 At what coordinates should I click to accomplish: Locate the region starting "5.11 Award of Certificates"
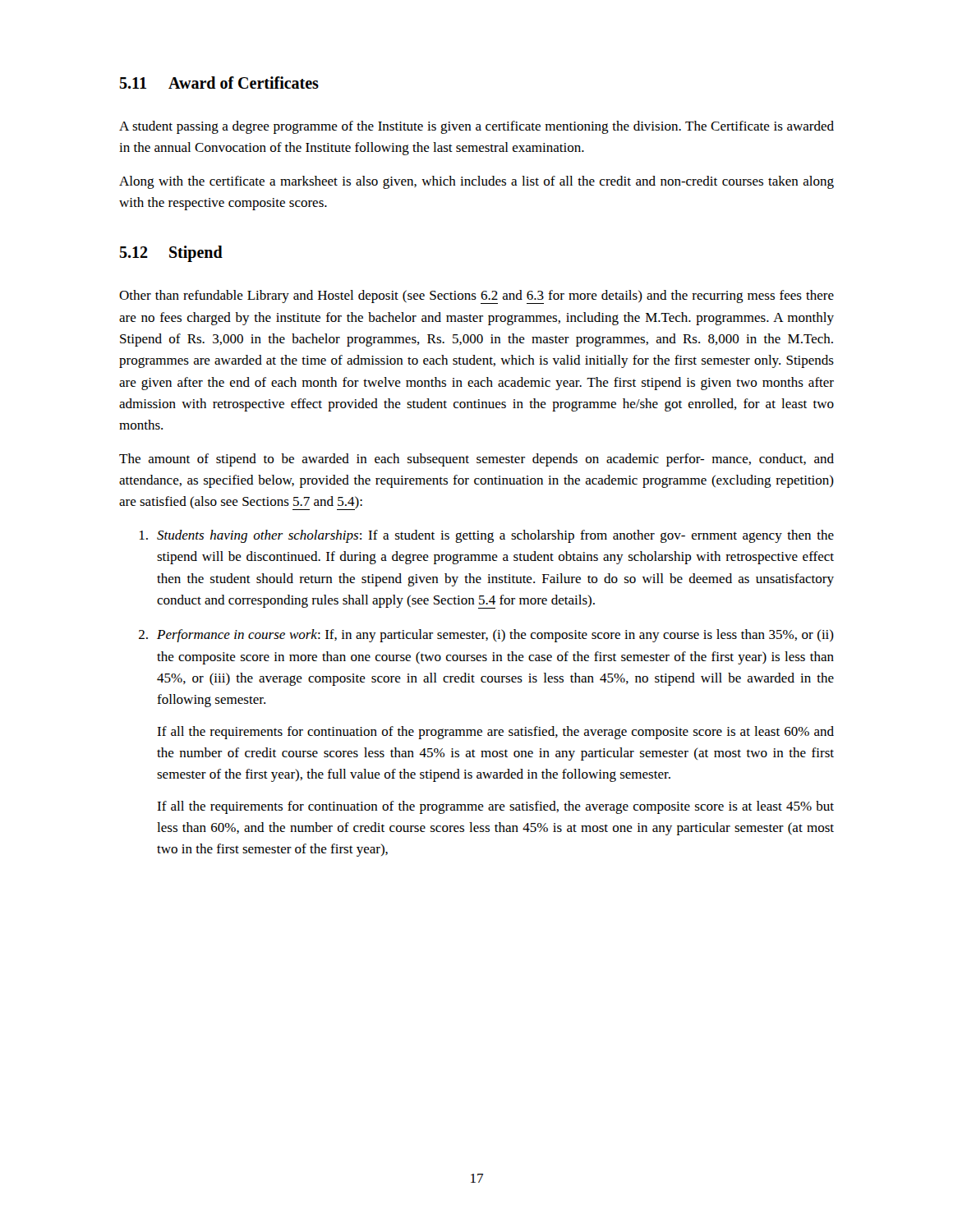[219, 83]
